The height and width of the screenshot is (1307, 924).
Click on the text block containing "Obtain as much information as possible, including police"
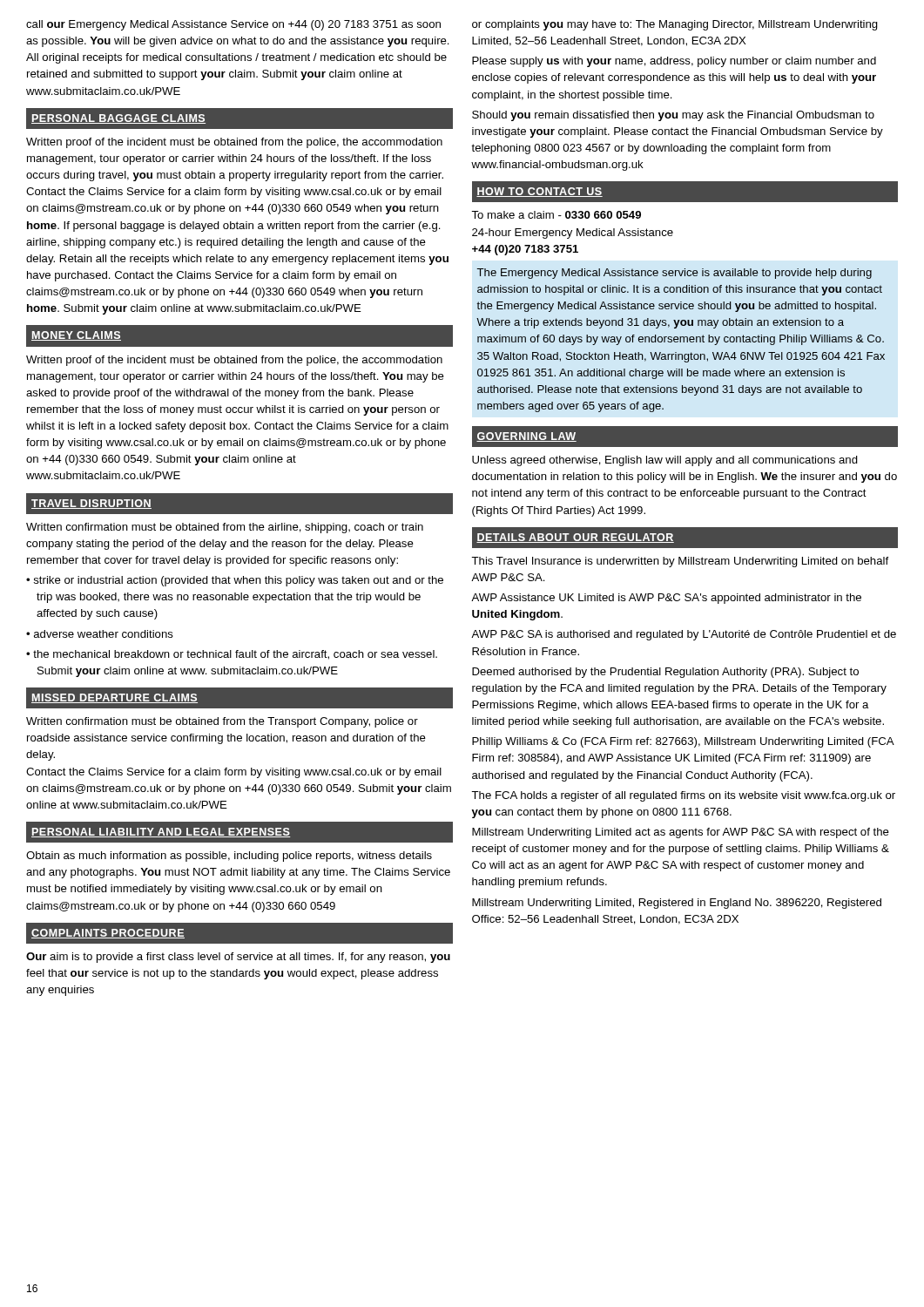pos(238,880)
